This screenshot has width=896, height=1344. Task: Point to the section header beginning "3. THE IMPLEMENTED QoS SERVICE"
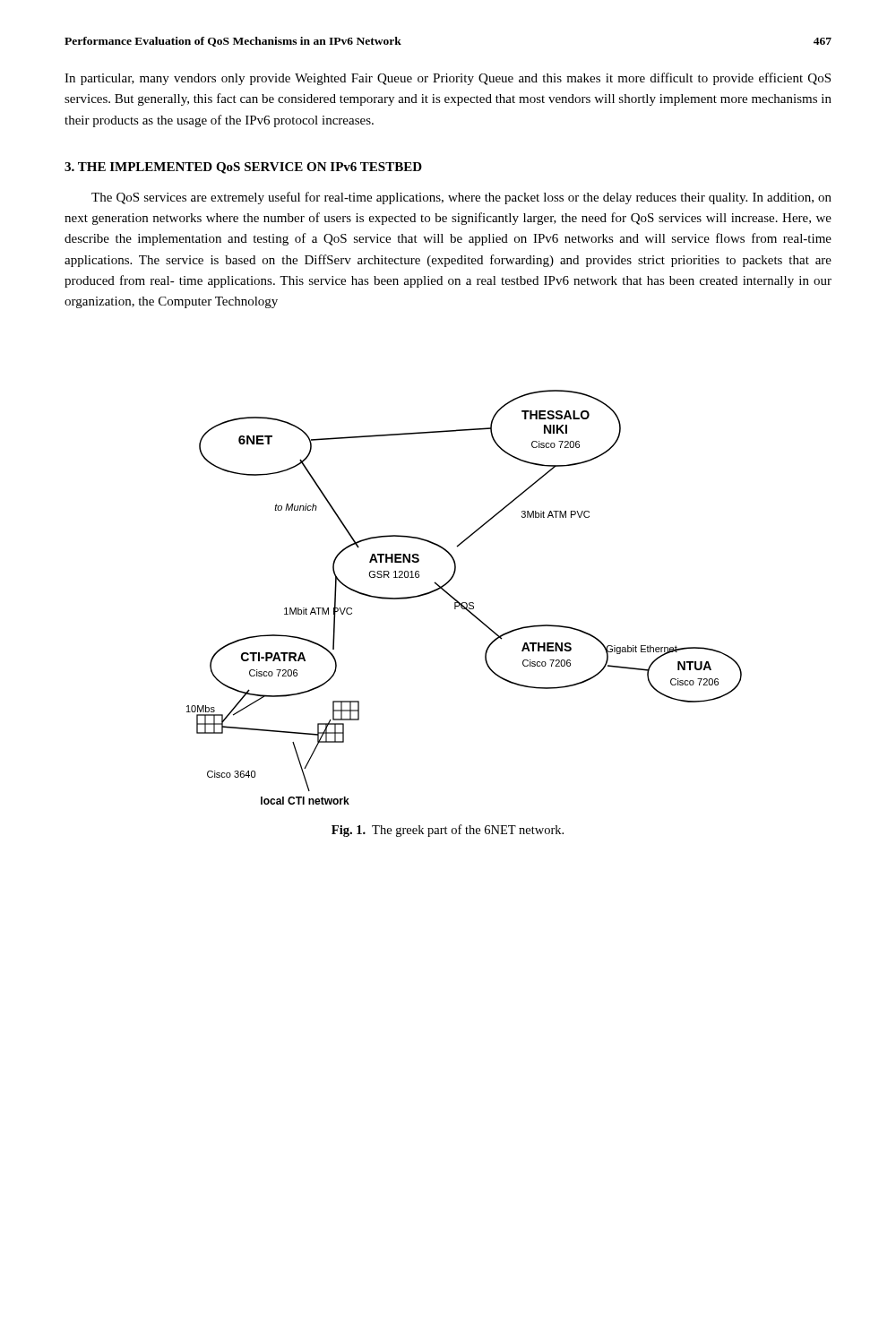pyautogui.click(x=243, y=166)
